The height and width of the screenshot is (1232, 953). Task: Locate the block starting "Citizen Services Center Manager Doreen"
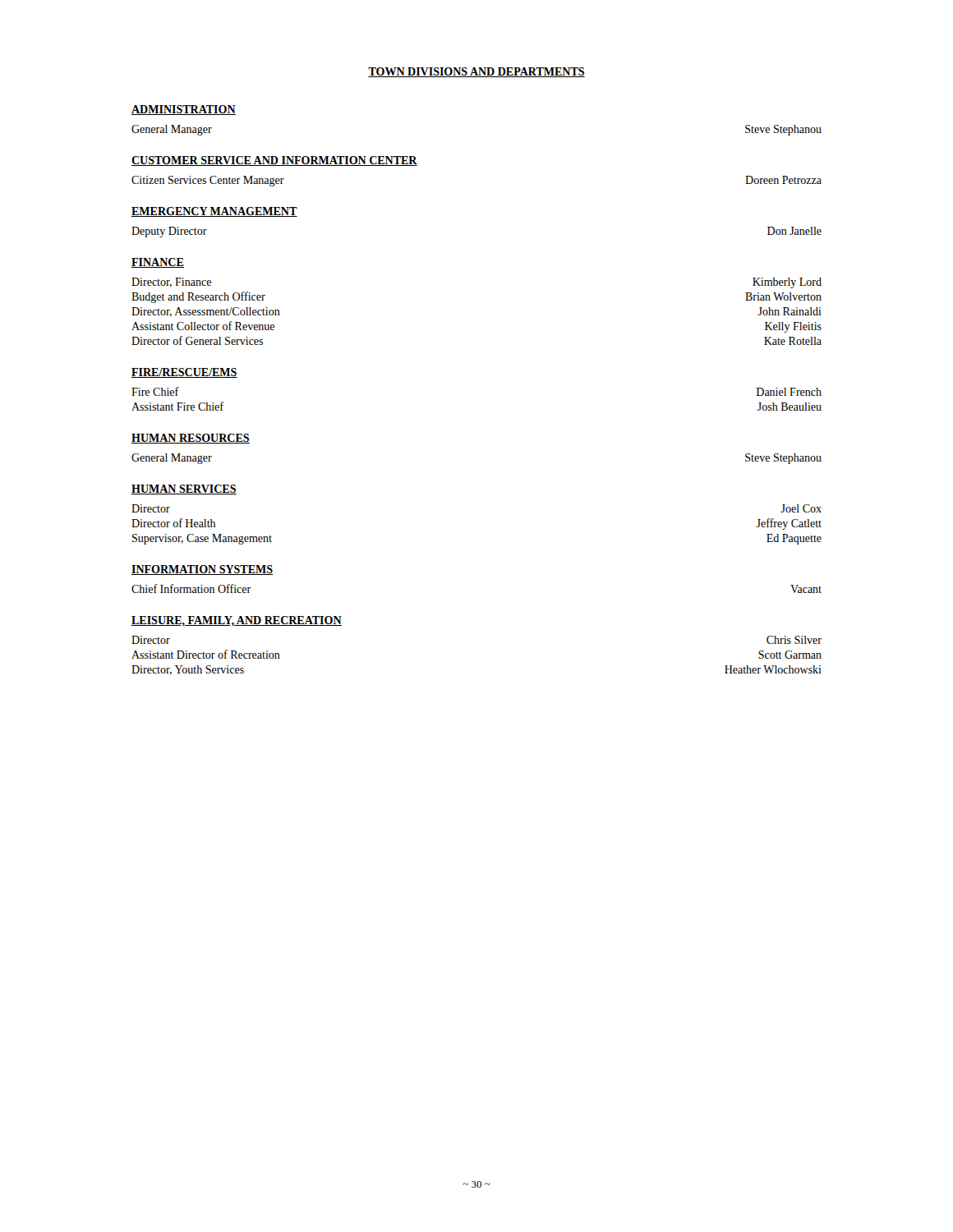pyautogui.click(x=216, y=182)
